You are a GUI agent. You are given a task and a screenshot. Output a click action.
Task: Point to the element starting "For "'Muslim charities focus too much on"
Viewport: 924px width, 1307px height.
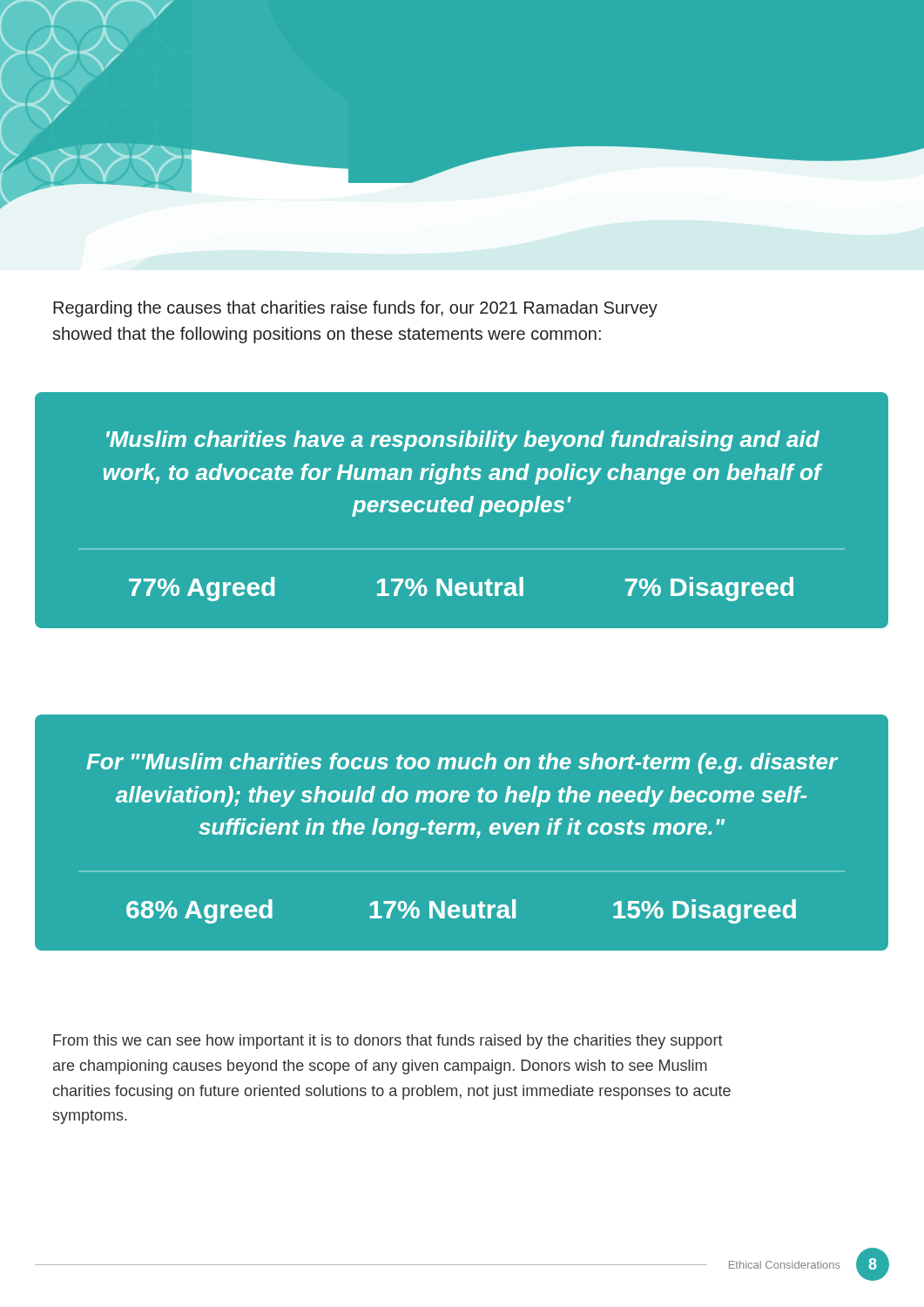tap(462, 835)
